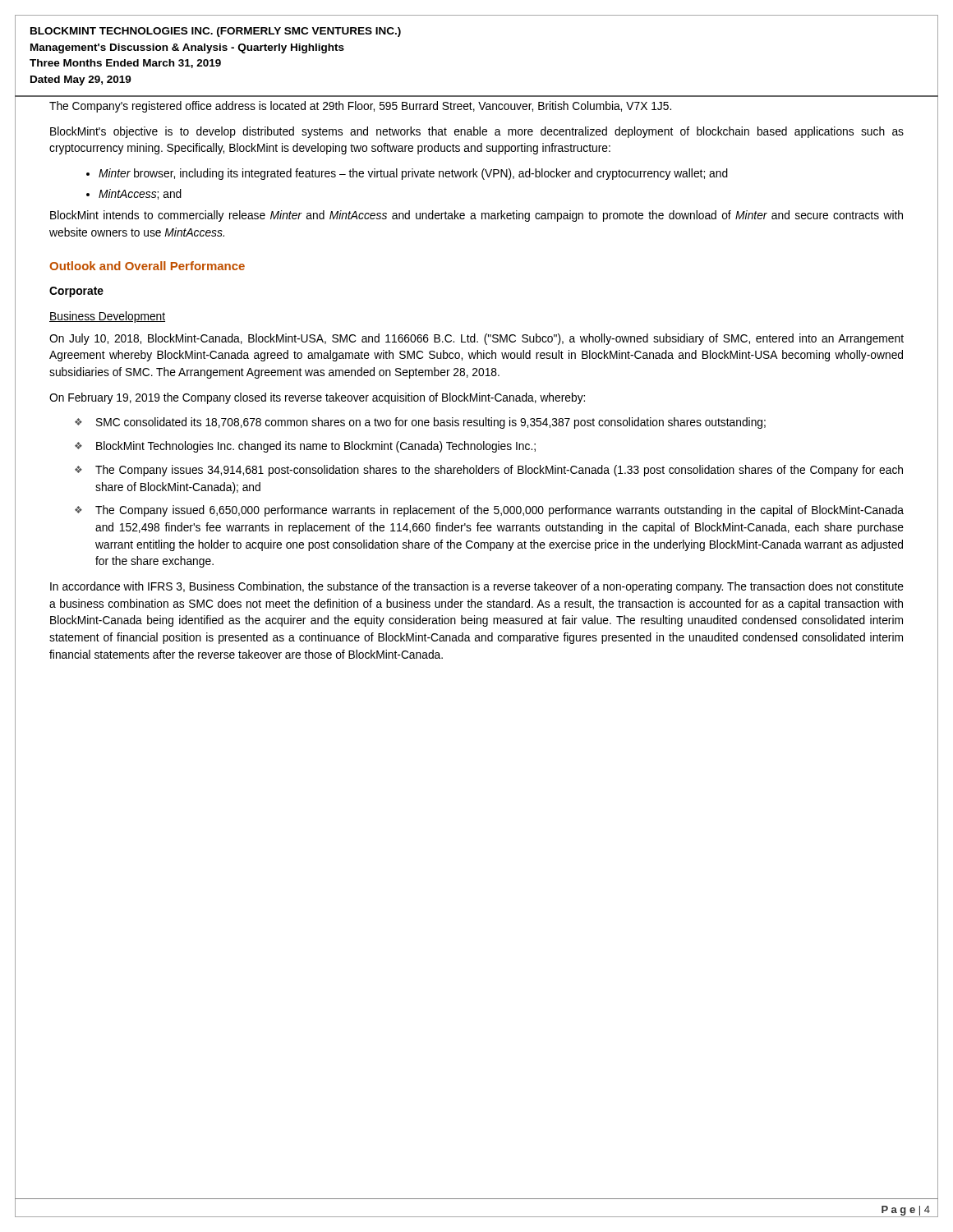The height and width of the screenshot is (1232, 953).
Task: Where is the passage that starts "BlockMint Technologies Inc. changed its name to Blockmint"?
Action: coord(316,446)
